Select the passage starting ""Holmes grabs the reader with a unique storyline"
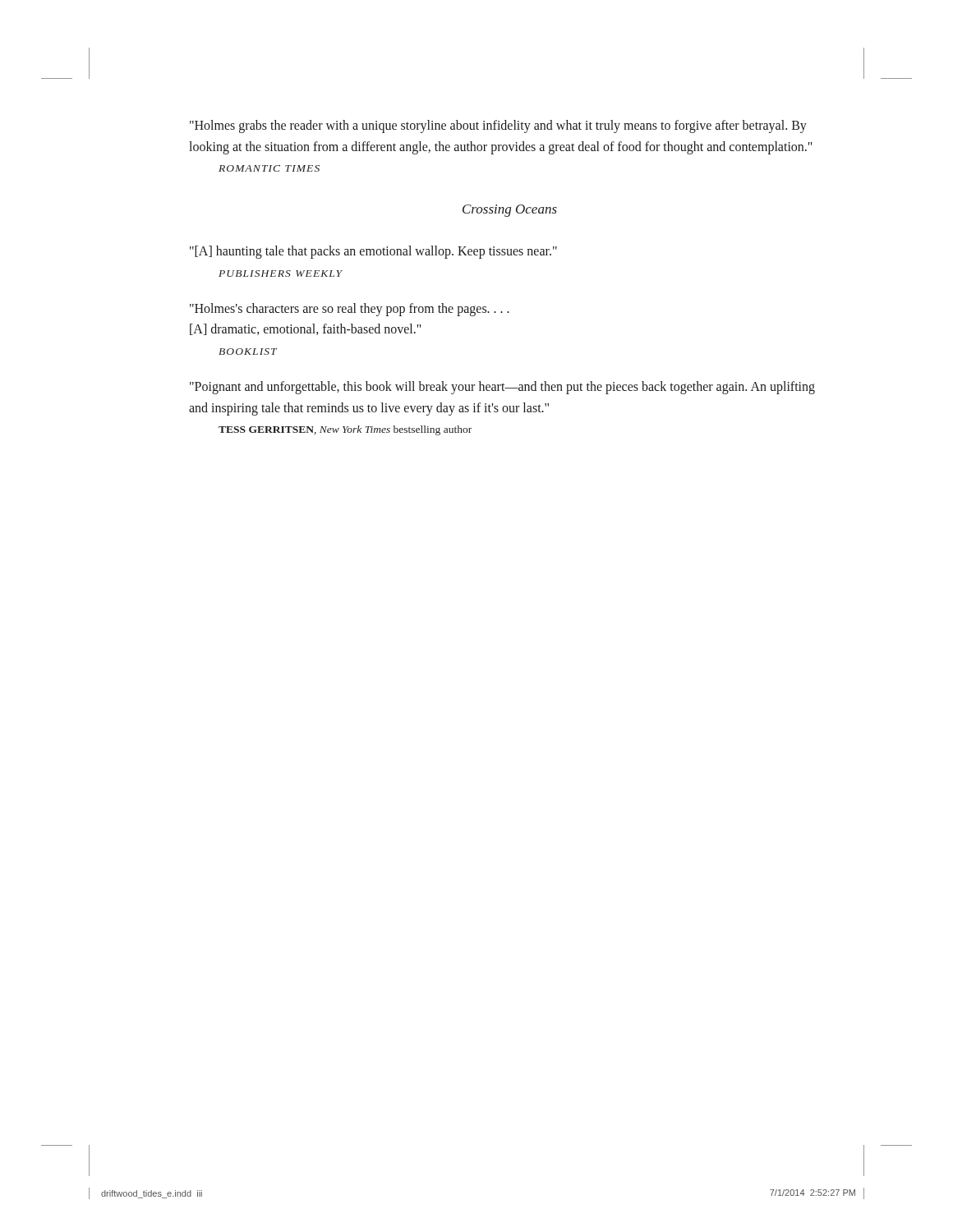 (x=509, y=145)
